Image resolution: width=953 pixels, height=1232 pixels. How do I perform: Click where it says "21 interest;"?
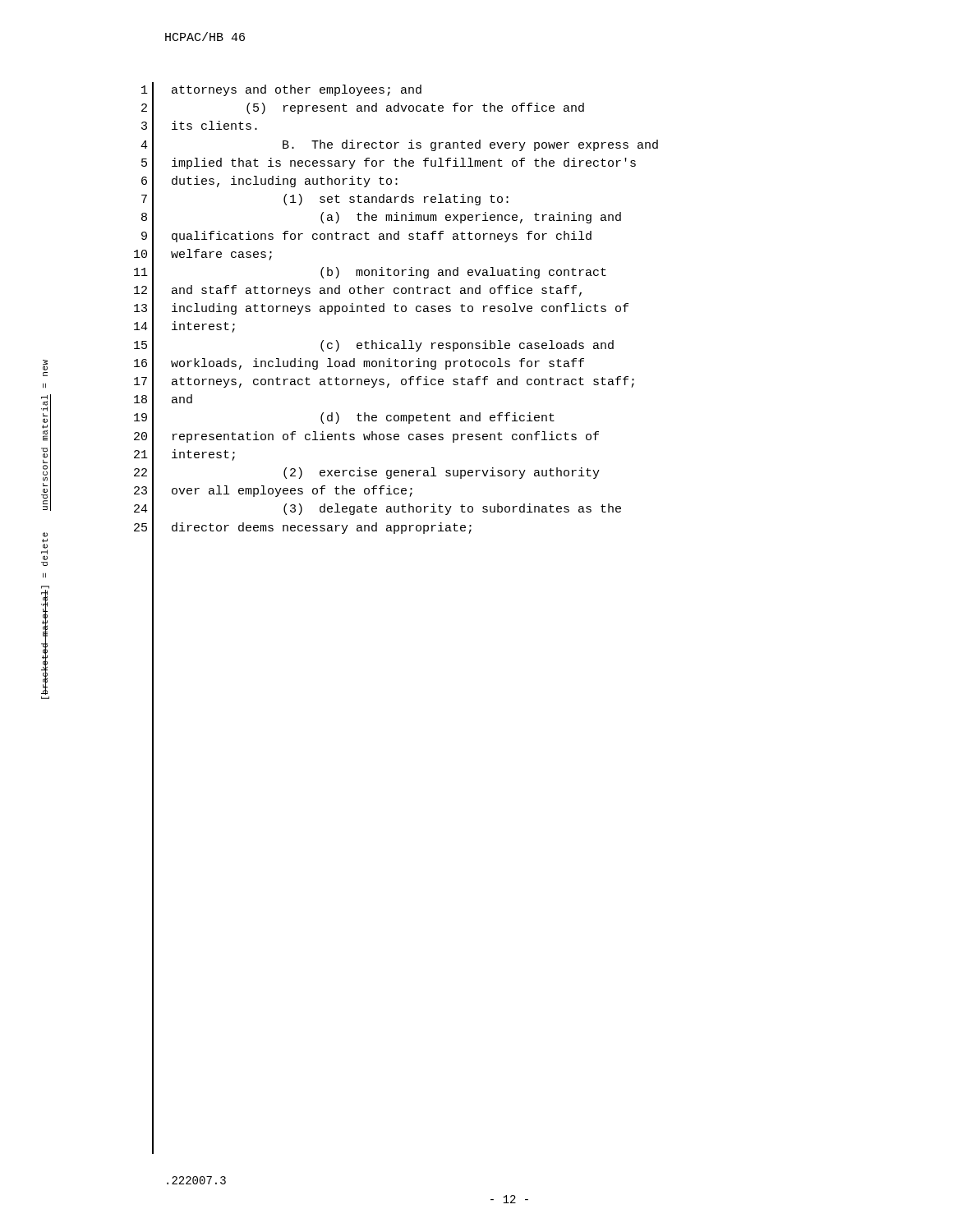coord(493,456)
